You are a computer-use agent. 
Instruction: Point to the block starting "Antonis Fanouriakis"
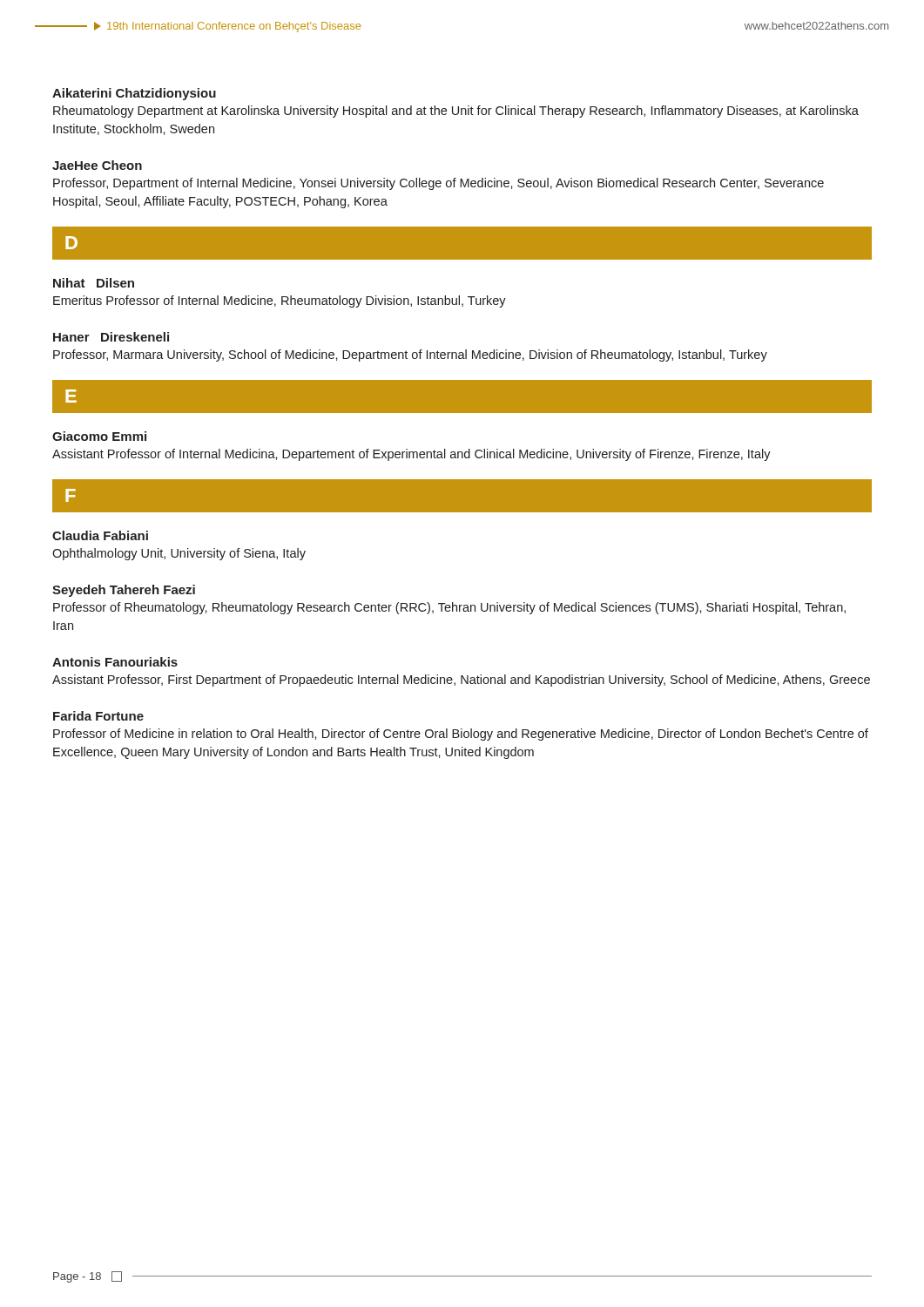[115, 662]
